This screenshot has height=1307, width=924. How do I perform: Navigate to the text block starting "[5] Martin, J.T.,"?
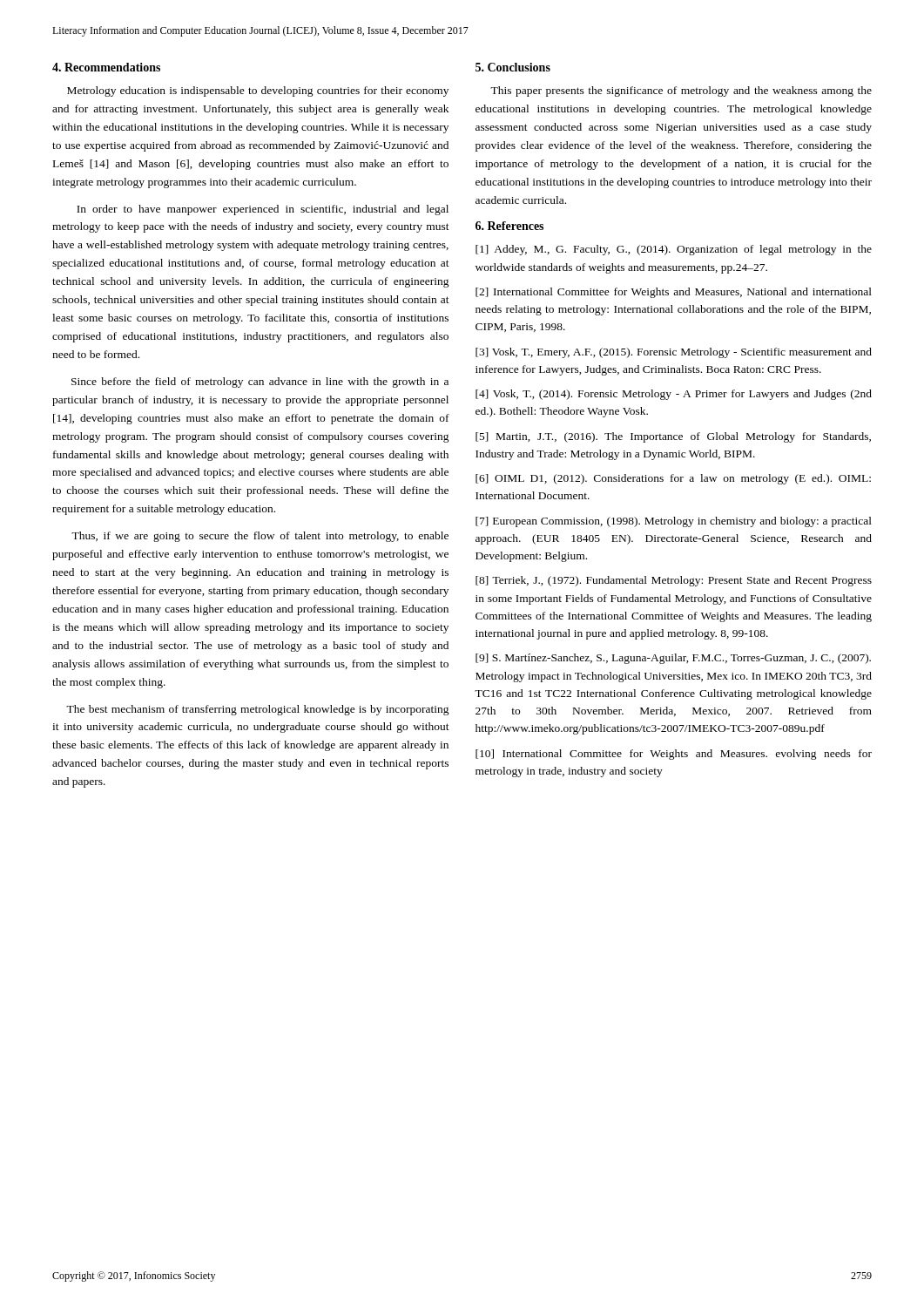click(x=673, y=445)
